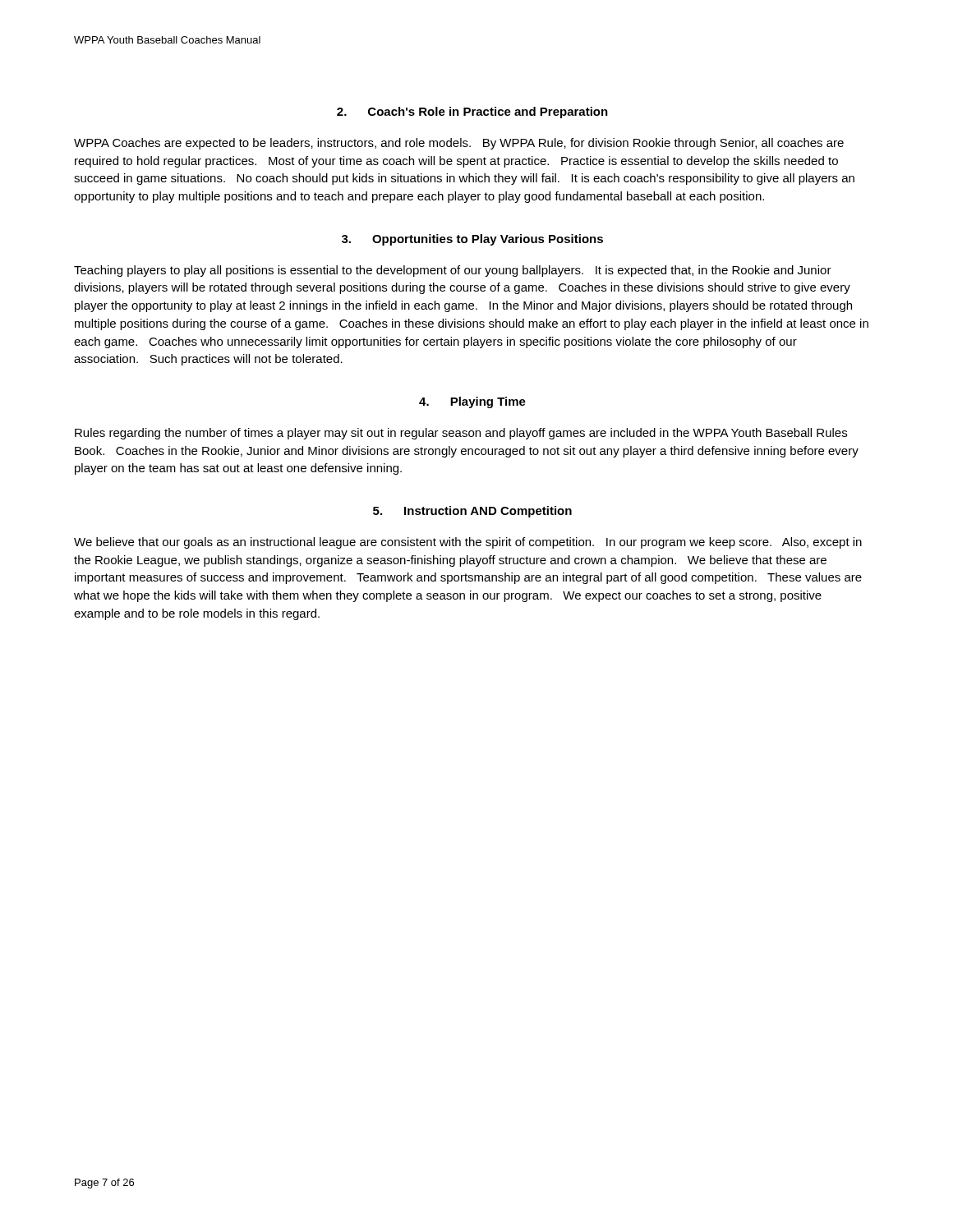Point to "3. Opportunities to Play Various Positions"
Image resolution: width=953 pixels, height=1232 pixels.
pos(472,238)
